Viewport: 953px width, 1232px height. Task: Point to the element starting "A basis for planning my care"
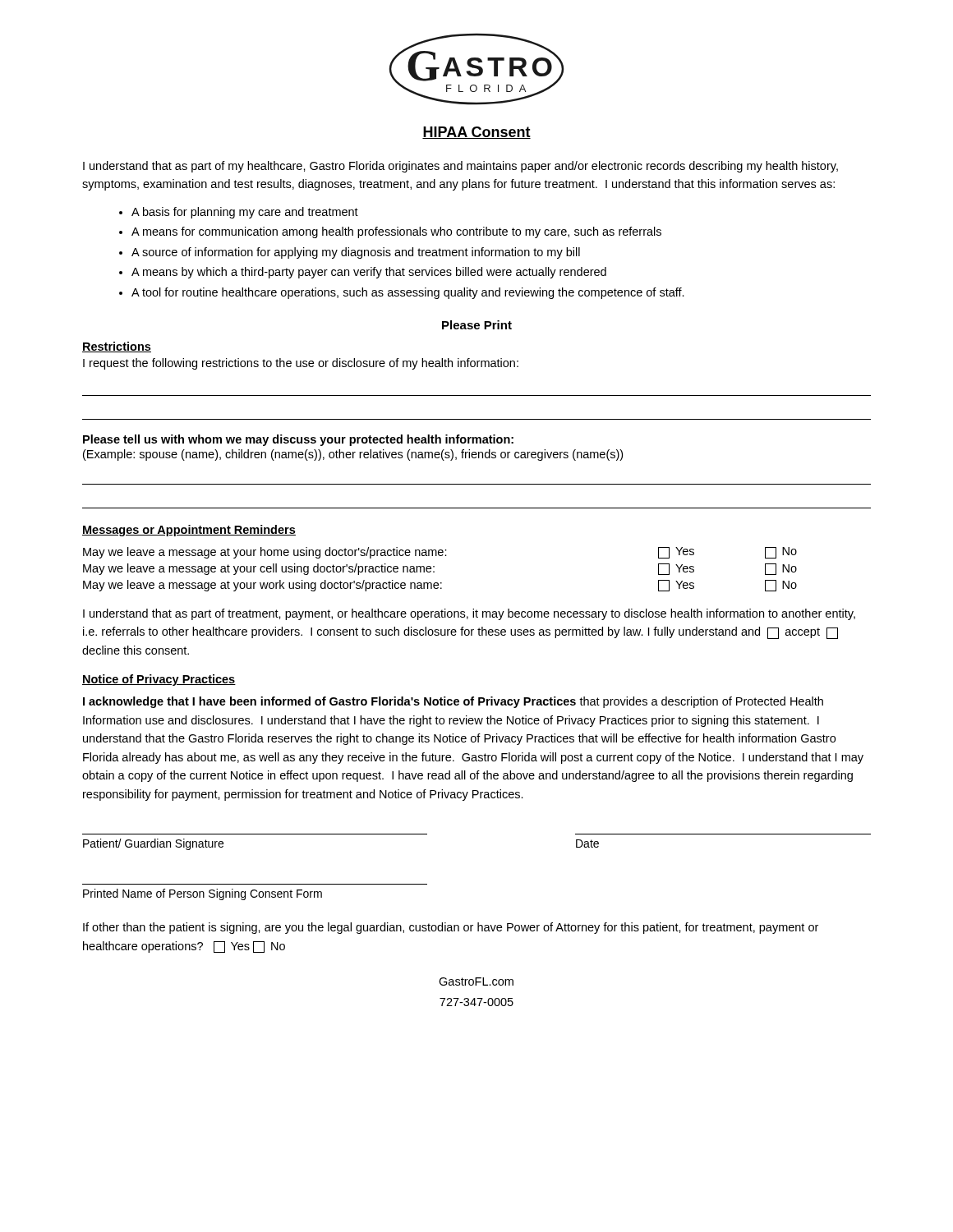(245, 211)
